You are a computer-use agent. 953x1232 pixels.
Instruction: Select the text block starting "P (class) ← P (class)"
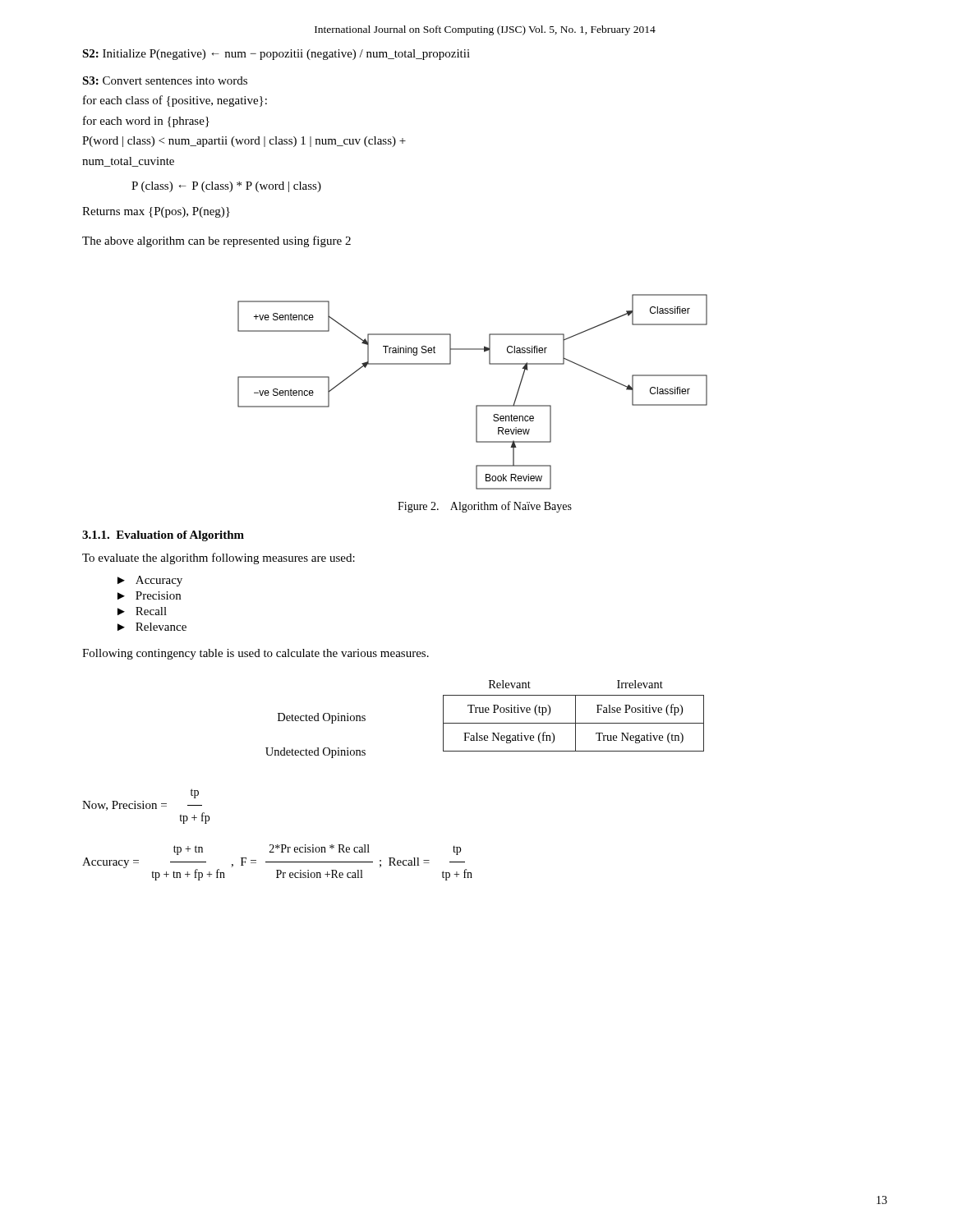[x=226, y=186]
